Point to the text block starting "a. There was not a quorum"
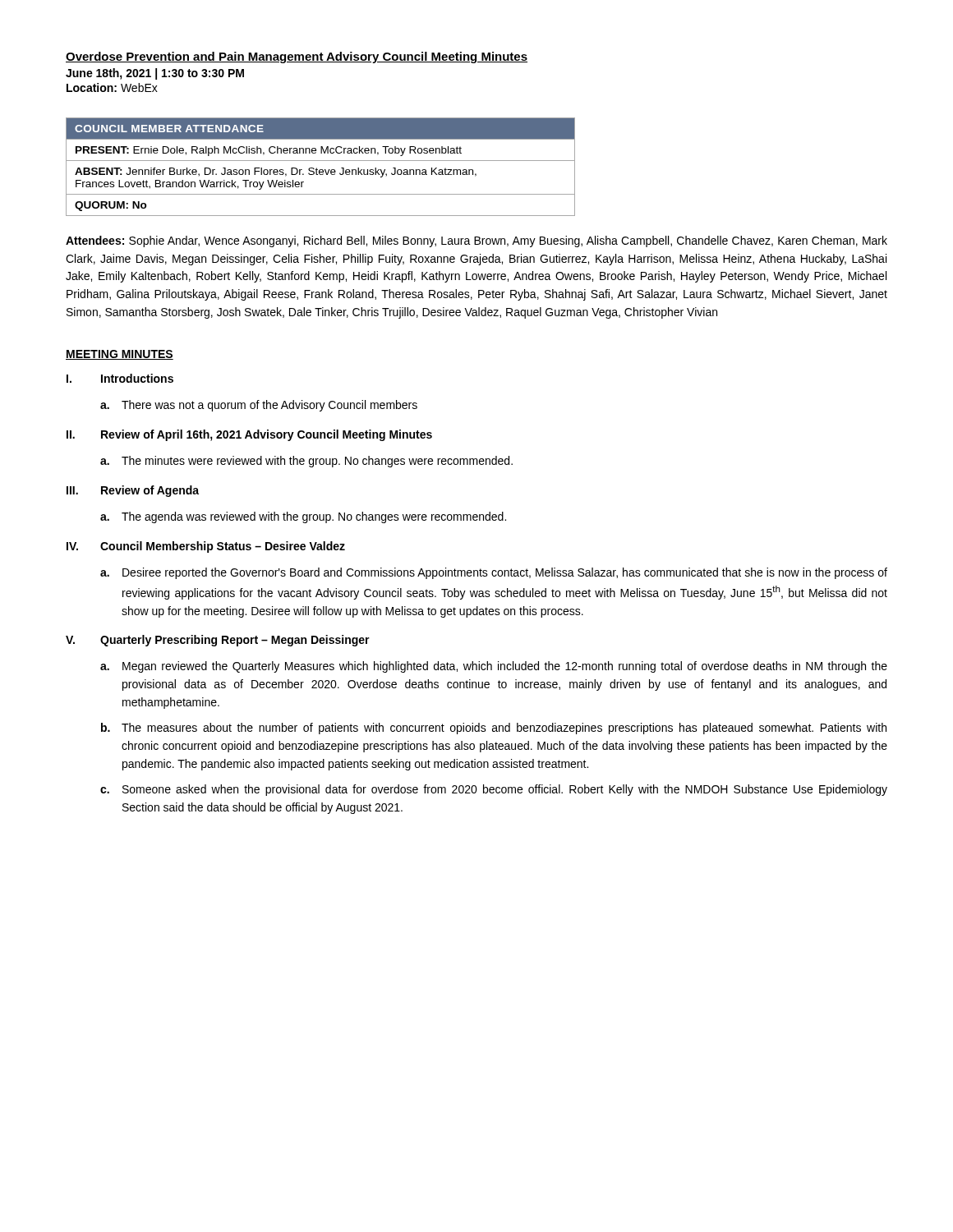This screenshot has width=953, height=1232. click(x=259, y=406)
